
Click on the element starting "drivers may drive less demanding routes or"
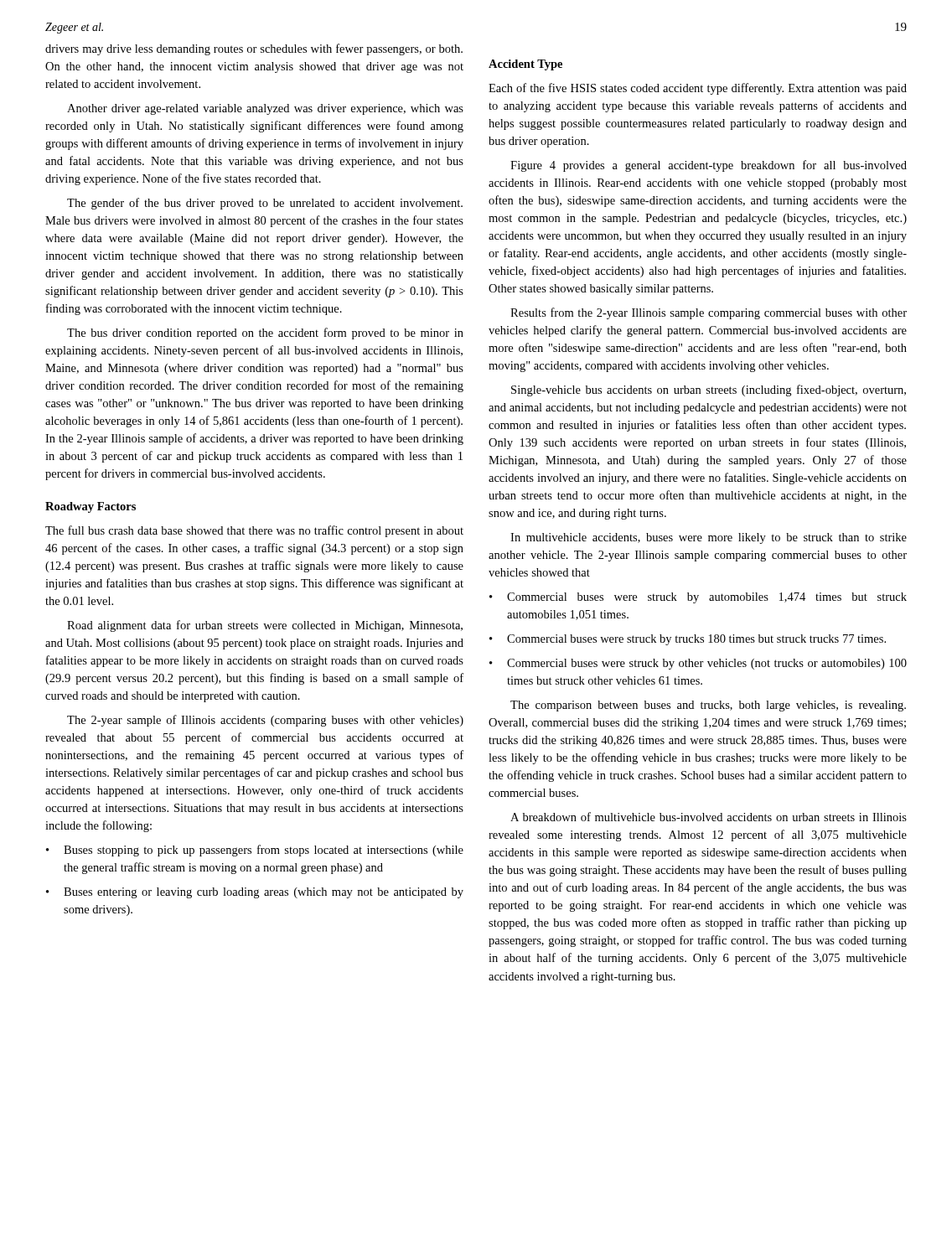coord(254,66)
